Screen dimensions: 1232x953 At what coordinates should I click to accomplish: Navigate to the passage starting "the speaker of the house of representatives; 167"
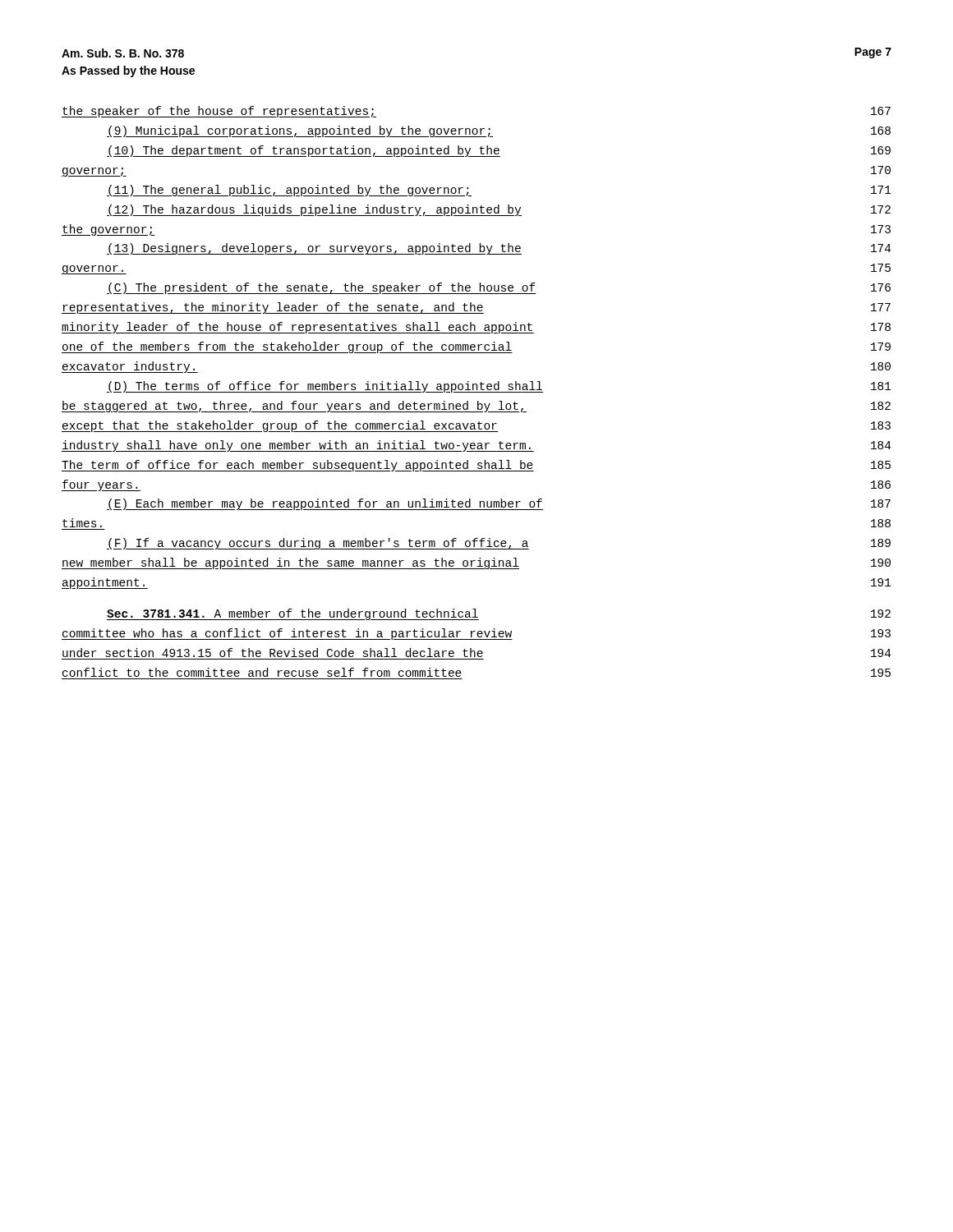point(187,111)
